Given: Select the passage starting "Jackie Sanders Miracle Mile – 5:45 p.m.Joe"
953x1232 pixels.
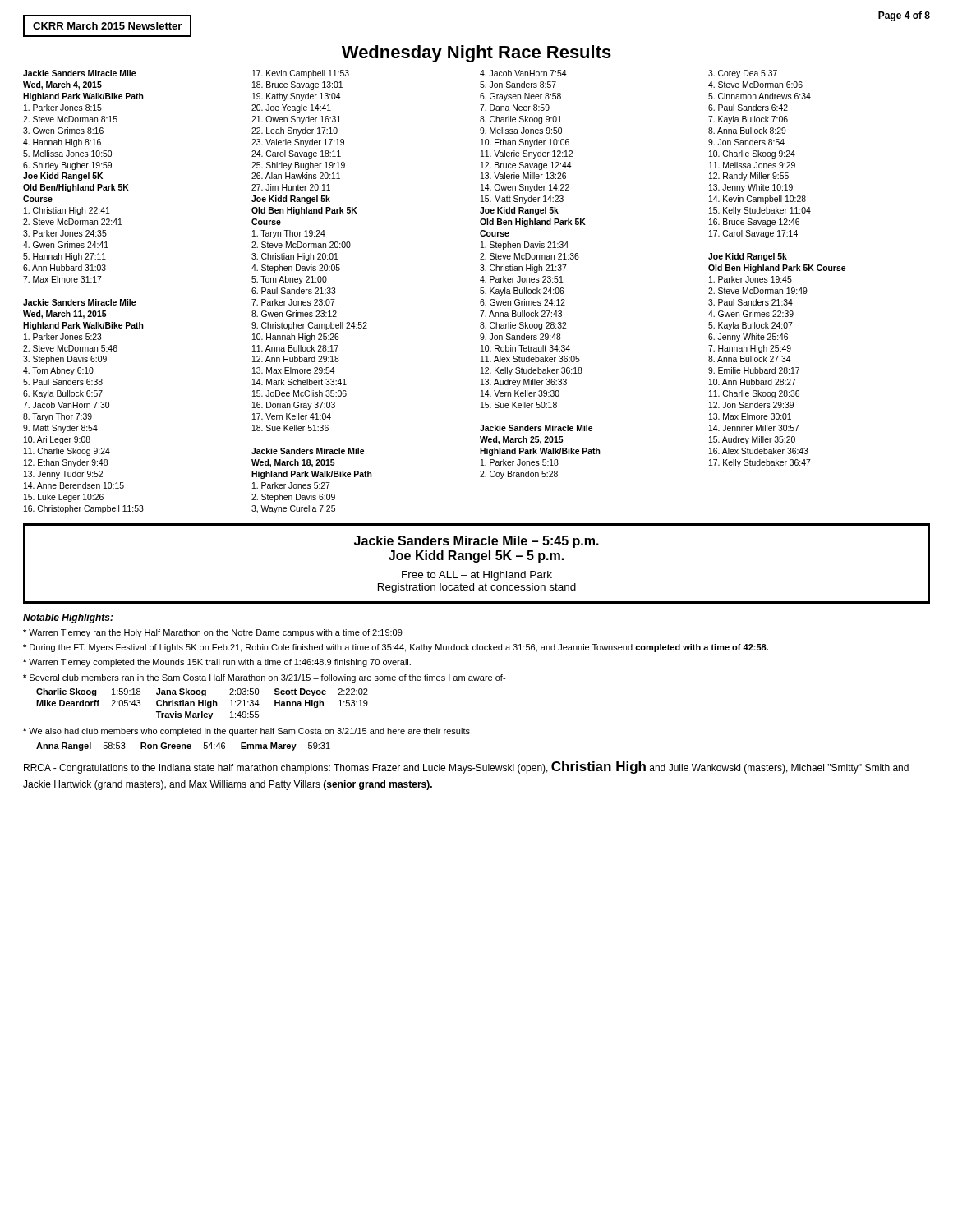Looking at the screenshot, I should click(476, 563).
